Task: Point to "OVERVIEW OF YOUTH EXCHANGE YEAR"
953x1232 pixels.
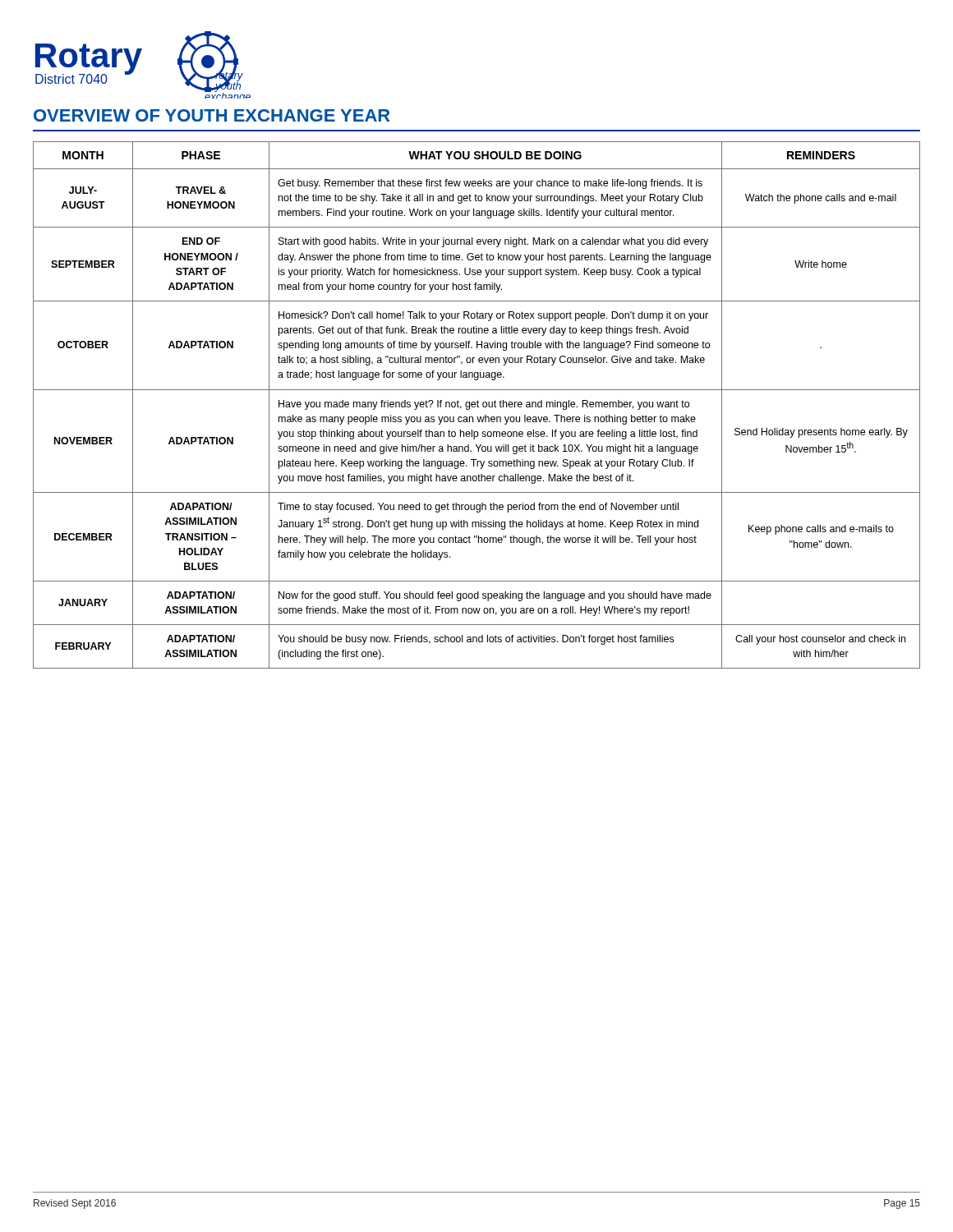Action: point(212,115)
